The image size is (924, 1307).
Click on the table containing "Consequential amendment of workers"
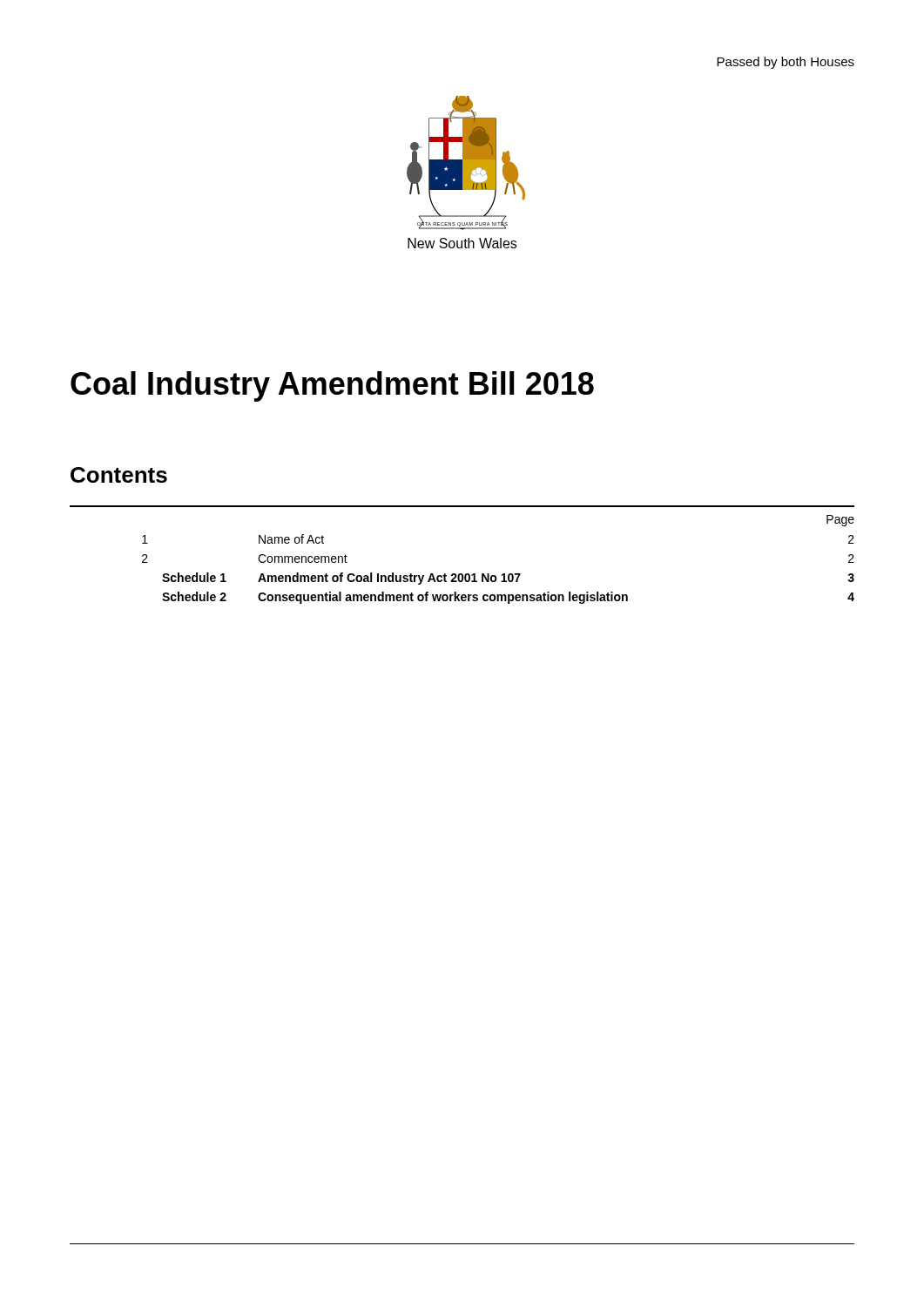point(462,556)
